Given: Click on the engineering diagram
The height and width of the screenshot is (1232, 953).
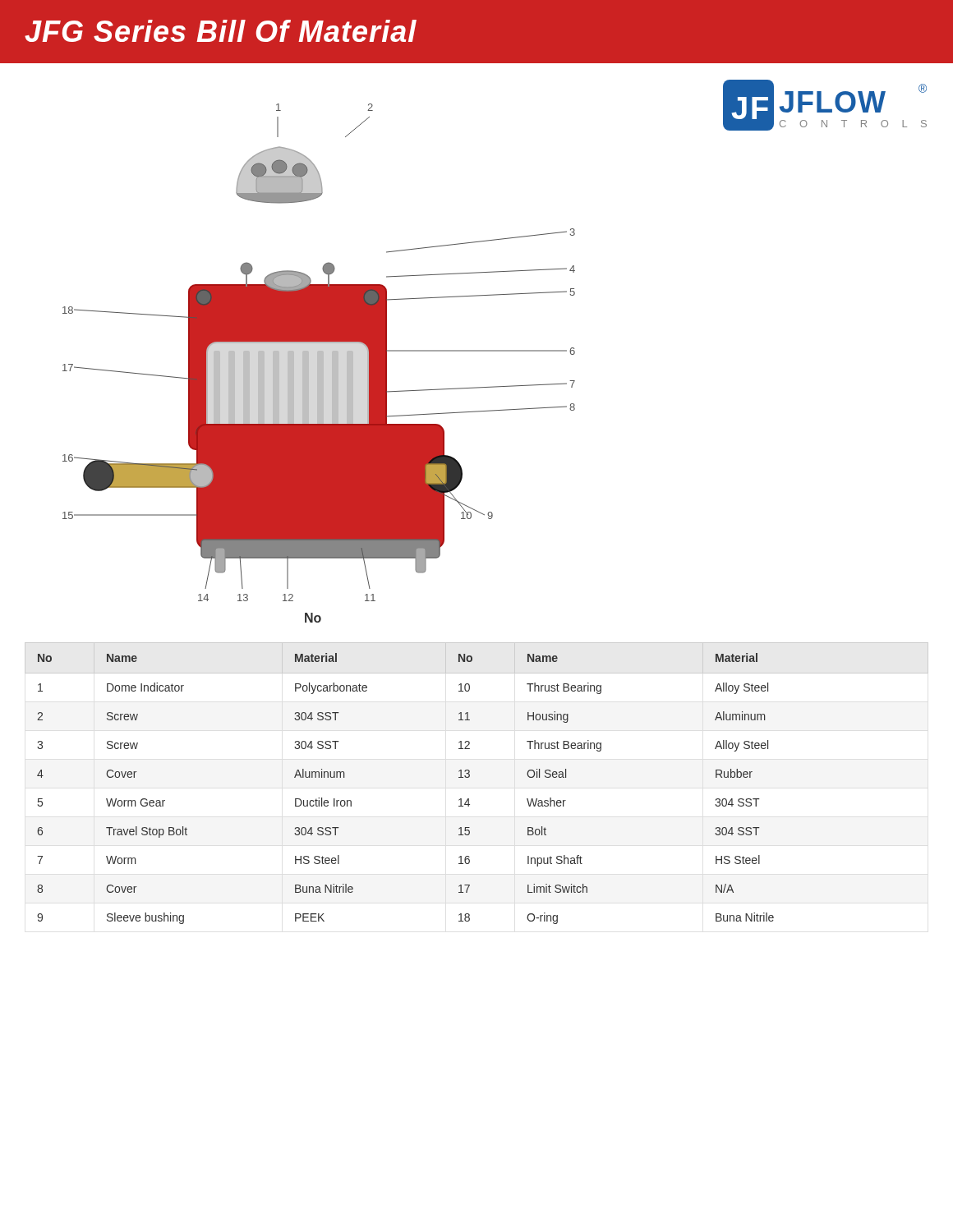Looking at the screenshot, I should point(320,342).
